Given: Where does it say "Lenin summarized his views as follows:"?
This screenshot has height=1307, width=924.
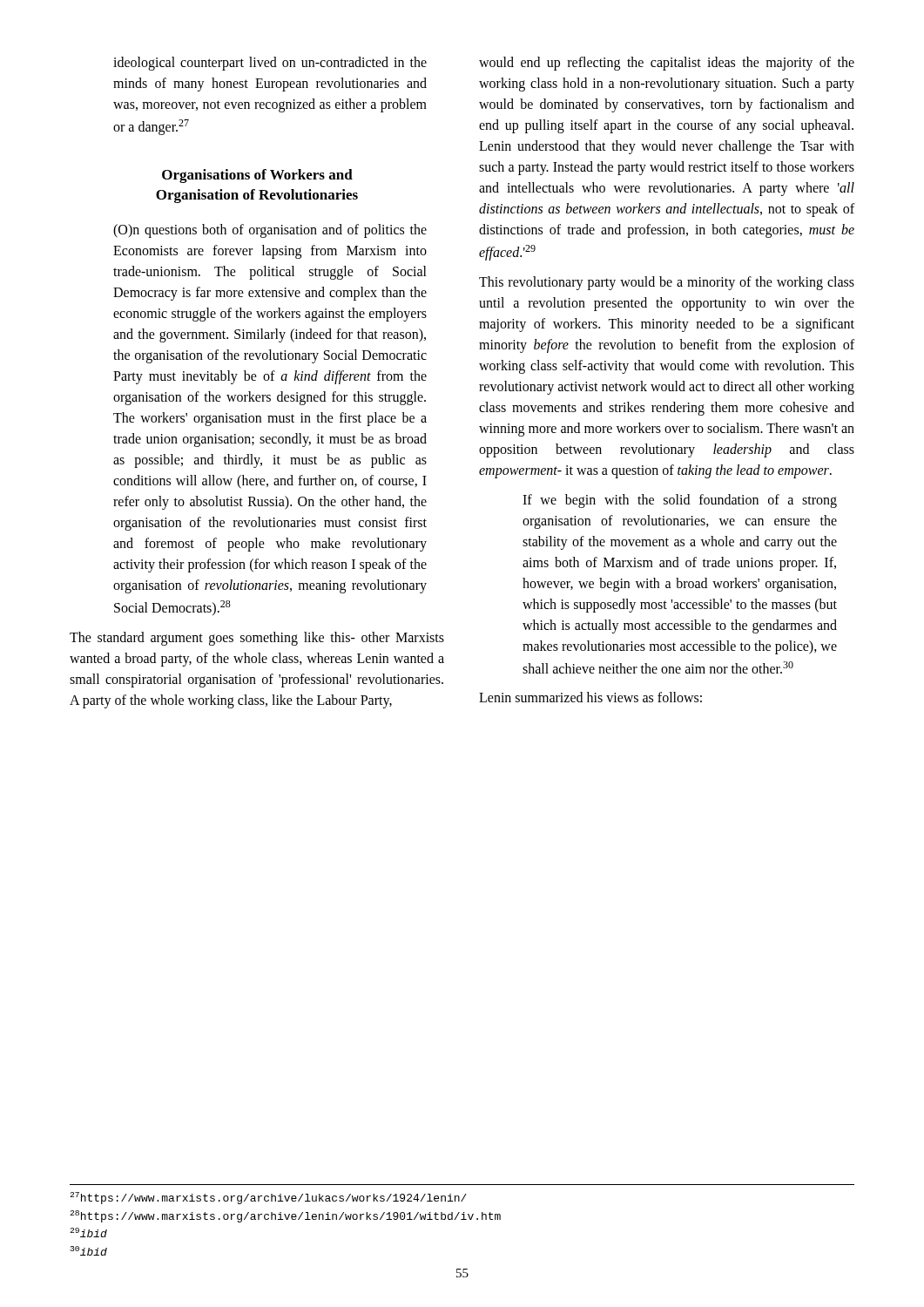Looking at the screenshot, I should point(667,698).
